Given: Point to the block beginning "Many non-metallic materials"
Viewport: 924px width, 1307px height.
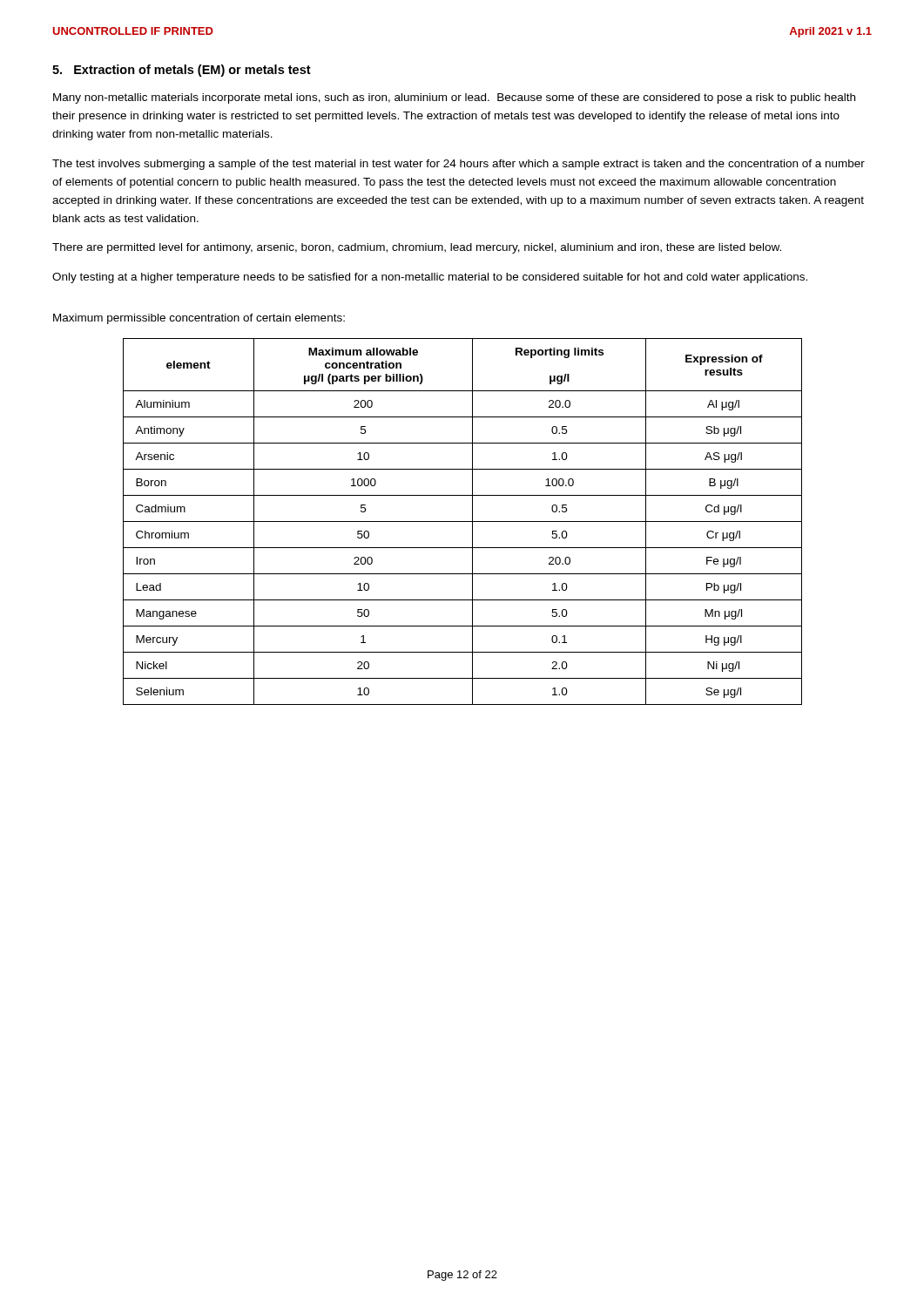Looking at the screenshot, I should pyautogui.click(x=454, y=115).
